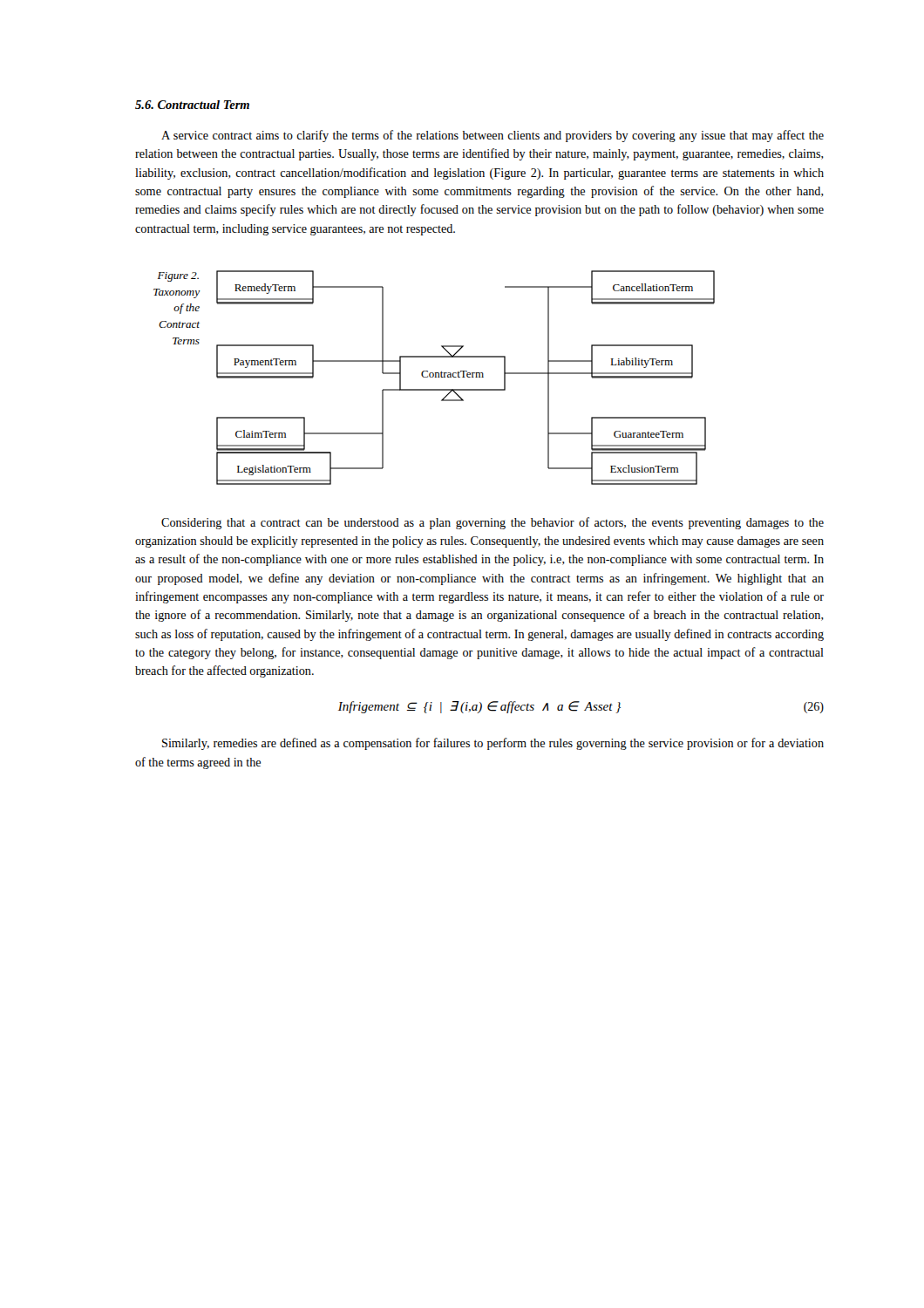
Task: Find the formula on this page that starts "Infrigement ⊆ {i"
Action: point(581,707)
